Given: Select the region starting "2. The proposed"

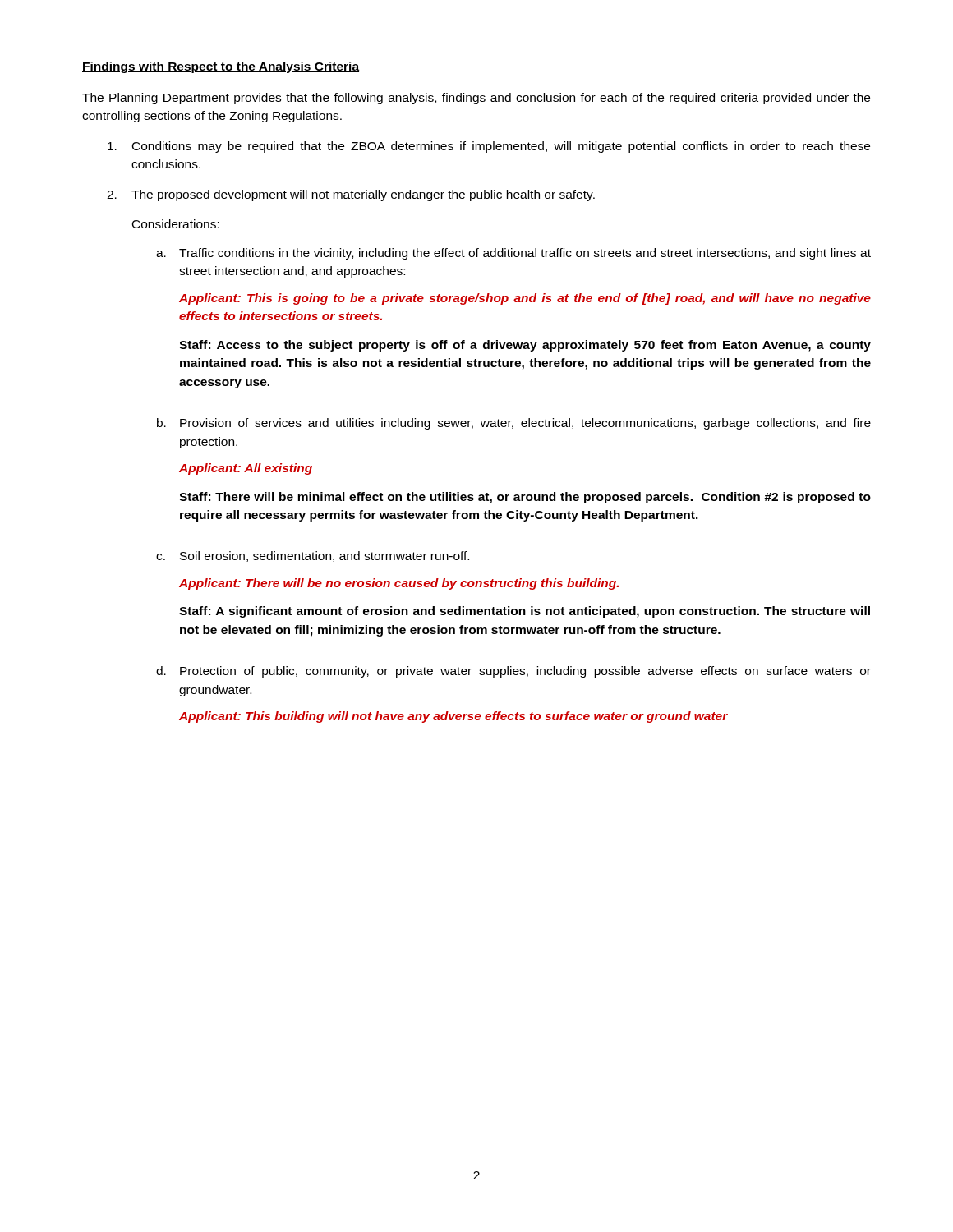Looking at the screenshot, I should pyautogui.click(x=351, y=195).
